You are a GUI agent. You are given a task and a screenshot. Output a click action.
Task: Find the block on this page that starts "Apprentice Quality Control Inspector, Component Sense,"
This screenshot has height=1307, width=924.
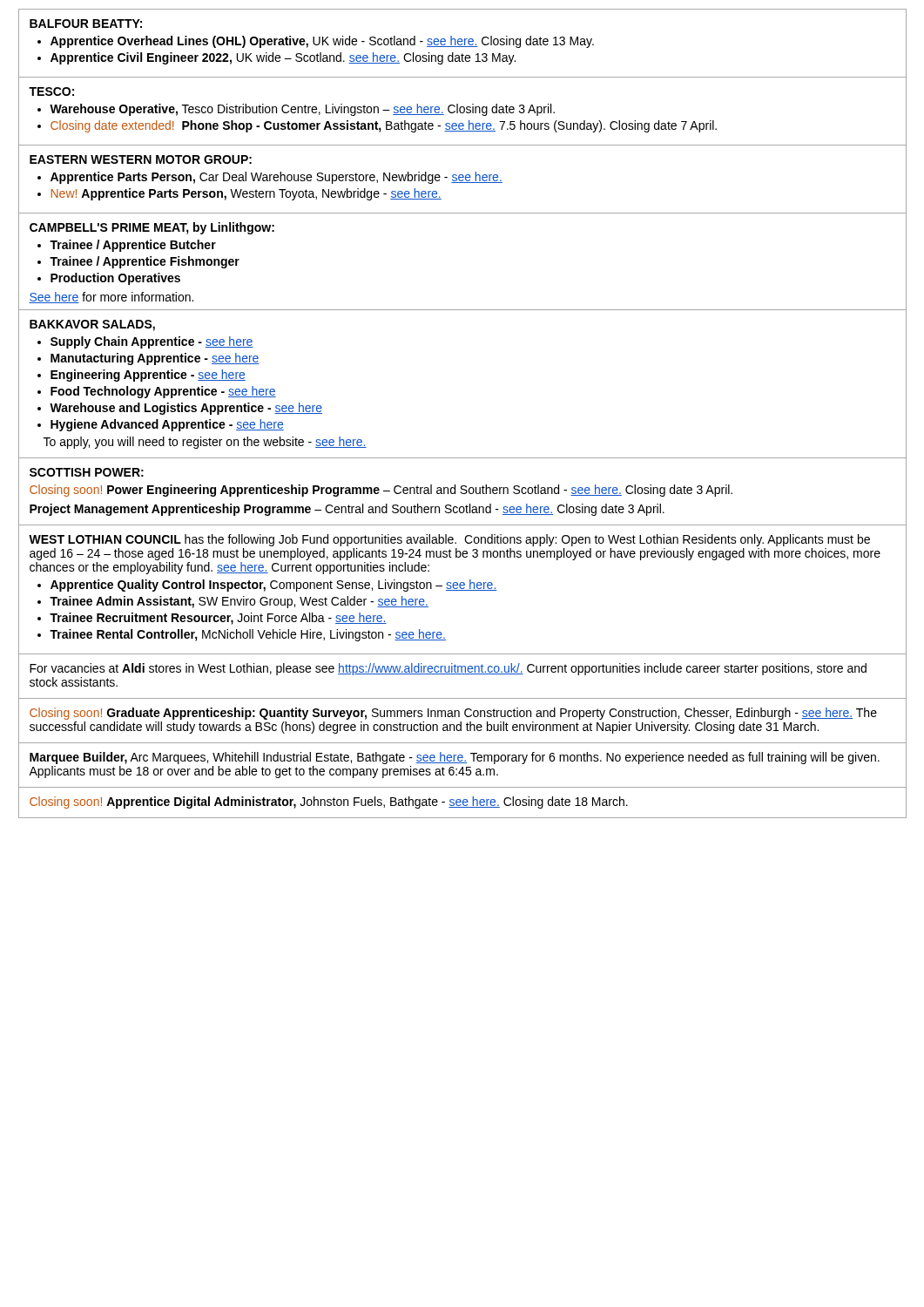pyautogui.click(x=267, y=586)
